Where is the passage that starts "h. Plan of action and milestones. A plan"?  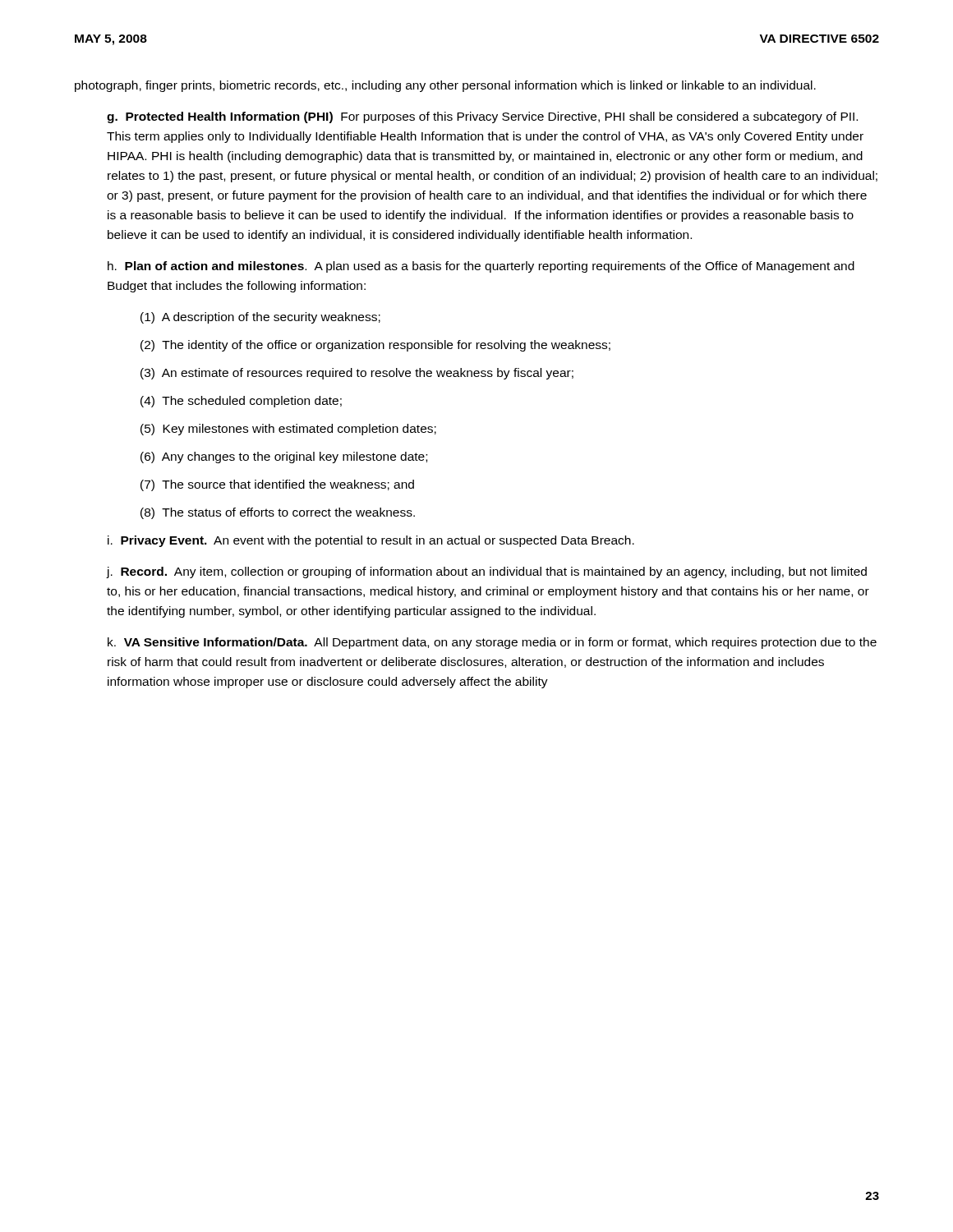click(481, 276)
